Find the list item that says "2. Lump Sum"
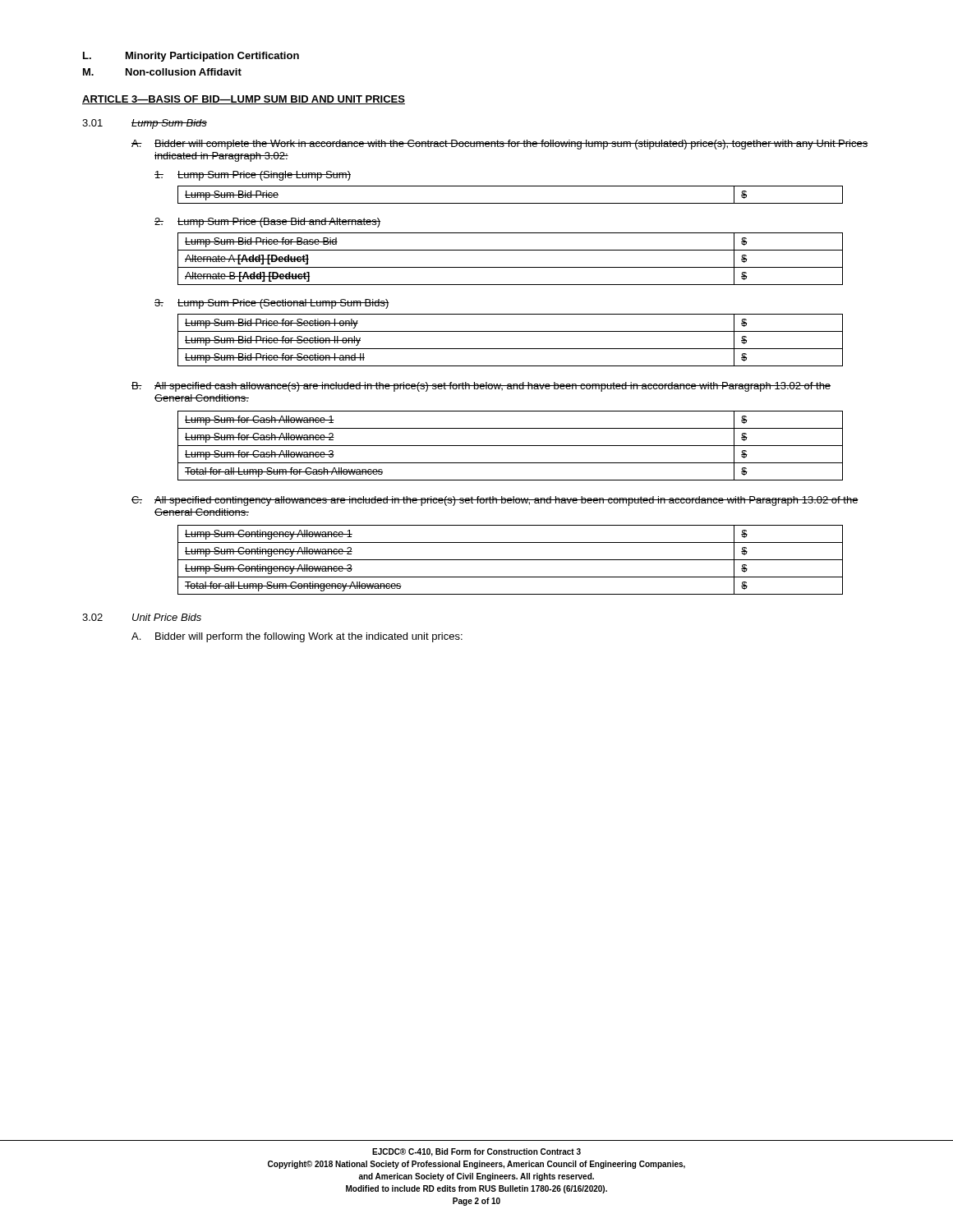Image resolution: width=953 pixels, height=1232 pixels. 267,221
